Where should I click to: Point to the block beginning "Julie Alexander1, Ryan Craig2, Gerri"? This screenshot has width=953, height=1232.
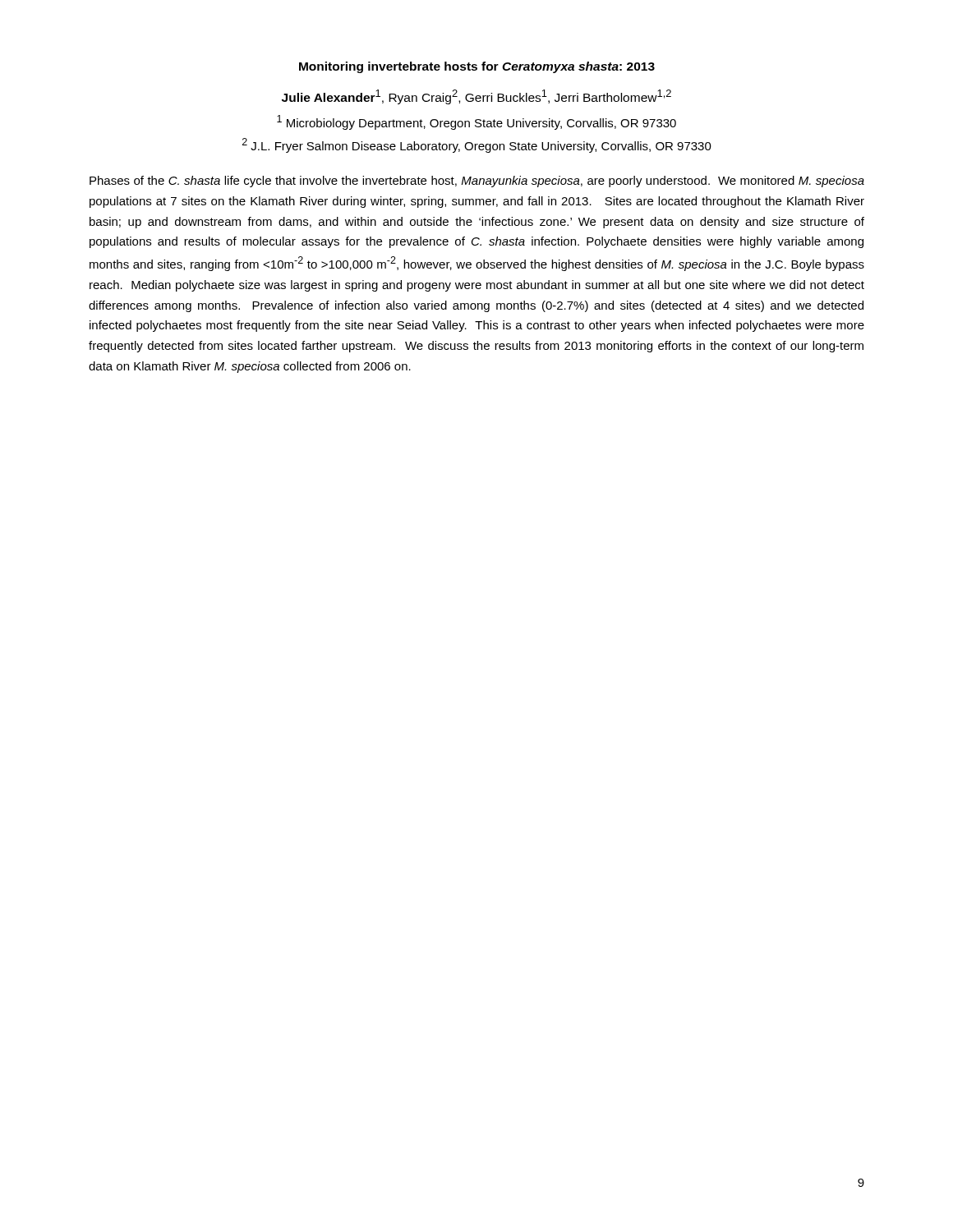point(476,96)
